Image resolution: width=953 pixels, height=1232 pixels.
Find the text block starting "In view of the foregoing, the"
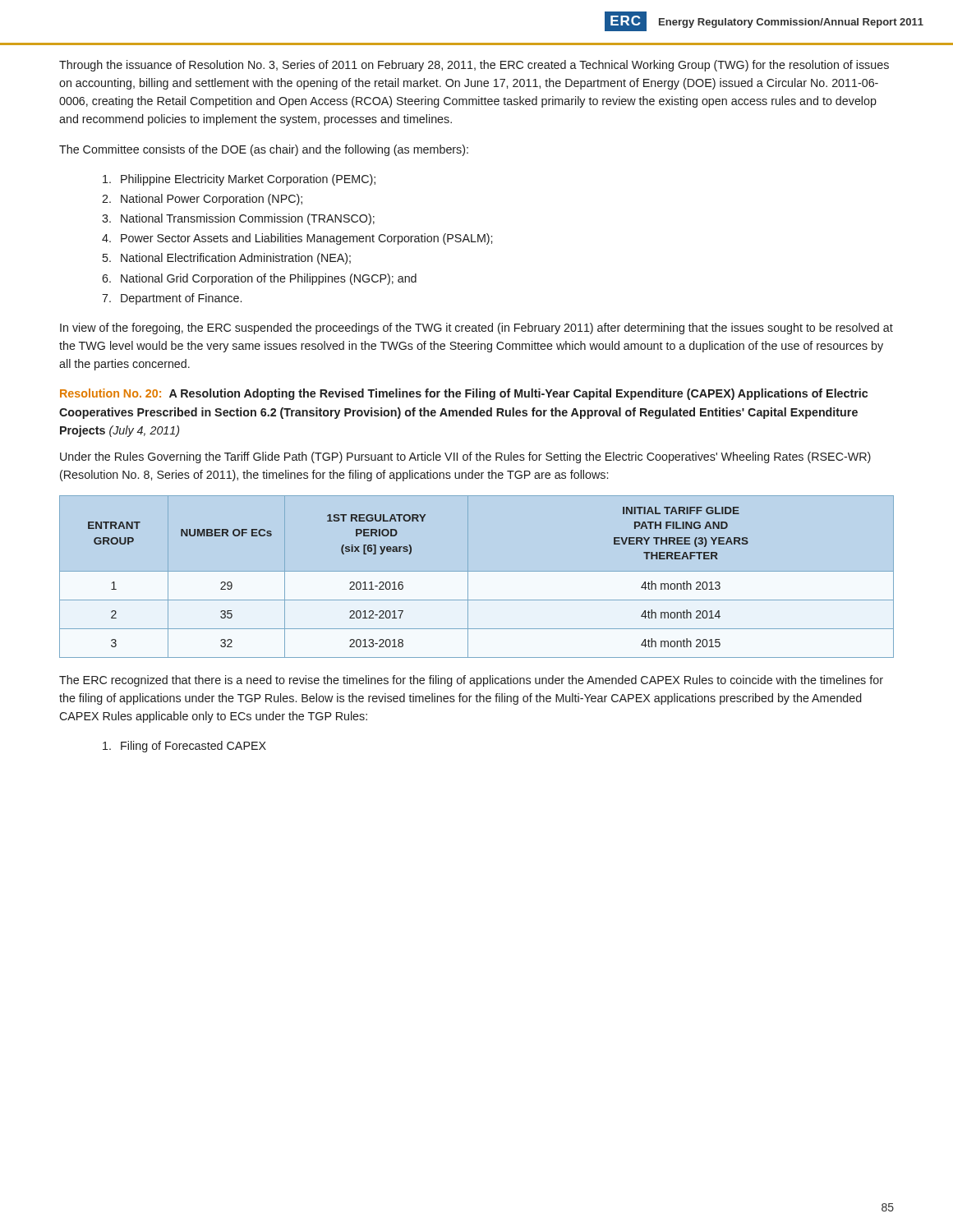click(476, 346)
